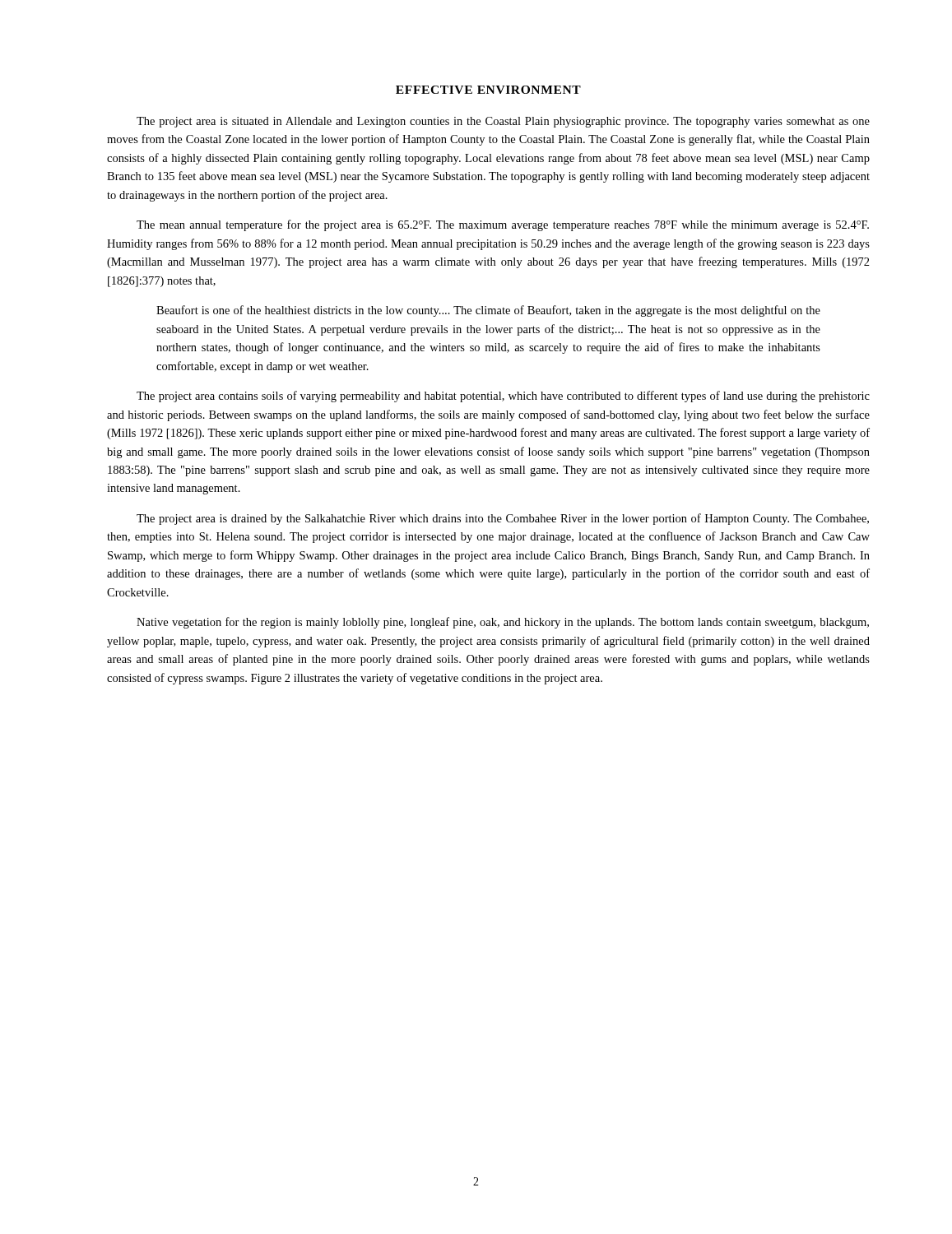Select the block starting "Beaufort is one of"
952x1234 pixels.
(488, 338)
